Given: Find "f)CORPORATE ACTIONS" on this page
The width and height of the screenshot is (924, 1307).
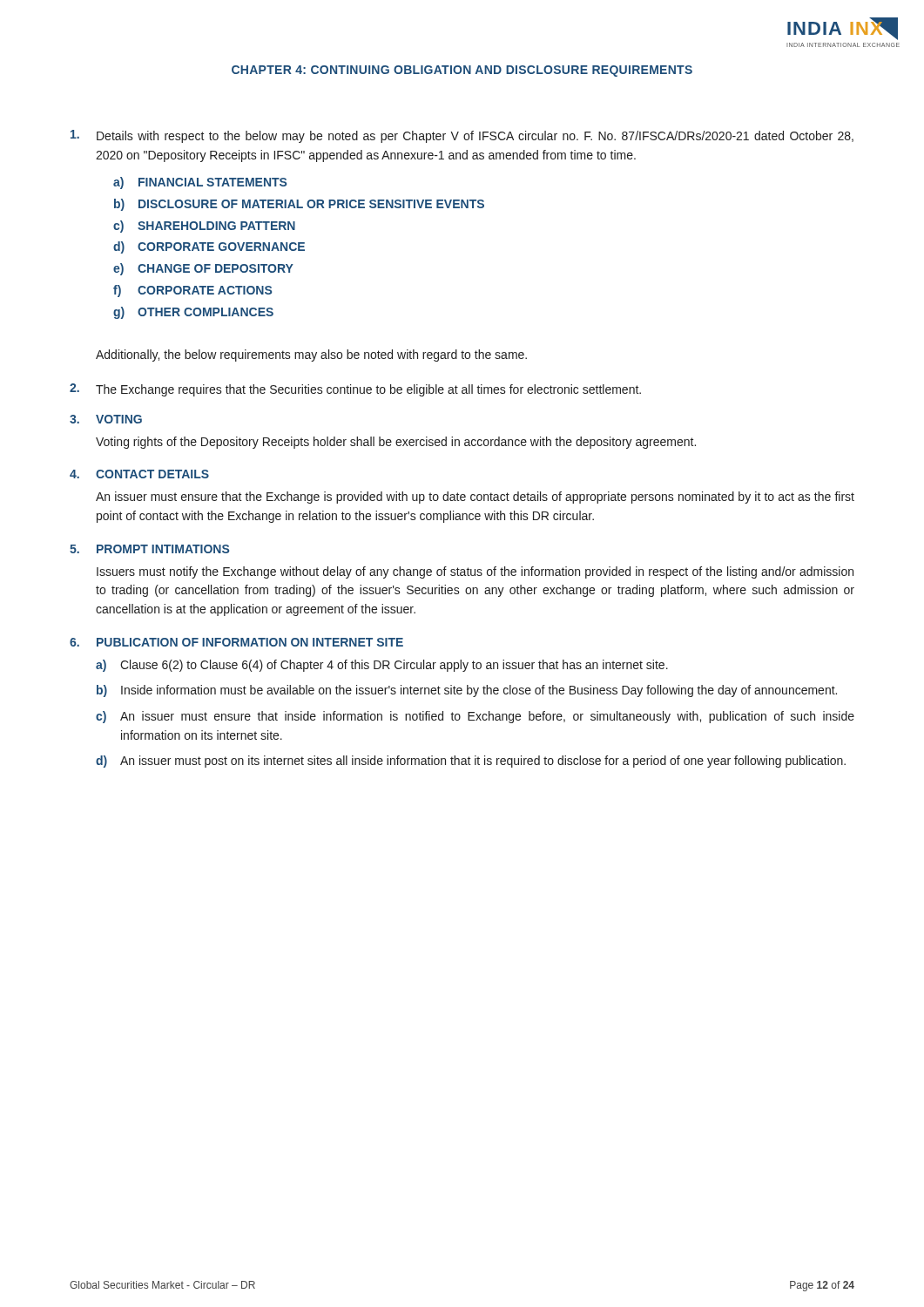Looking at the screenshot, I should [193, 291].
